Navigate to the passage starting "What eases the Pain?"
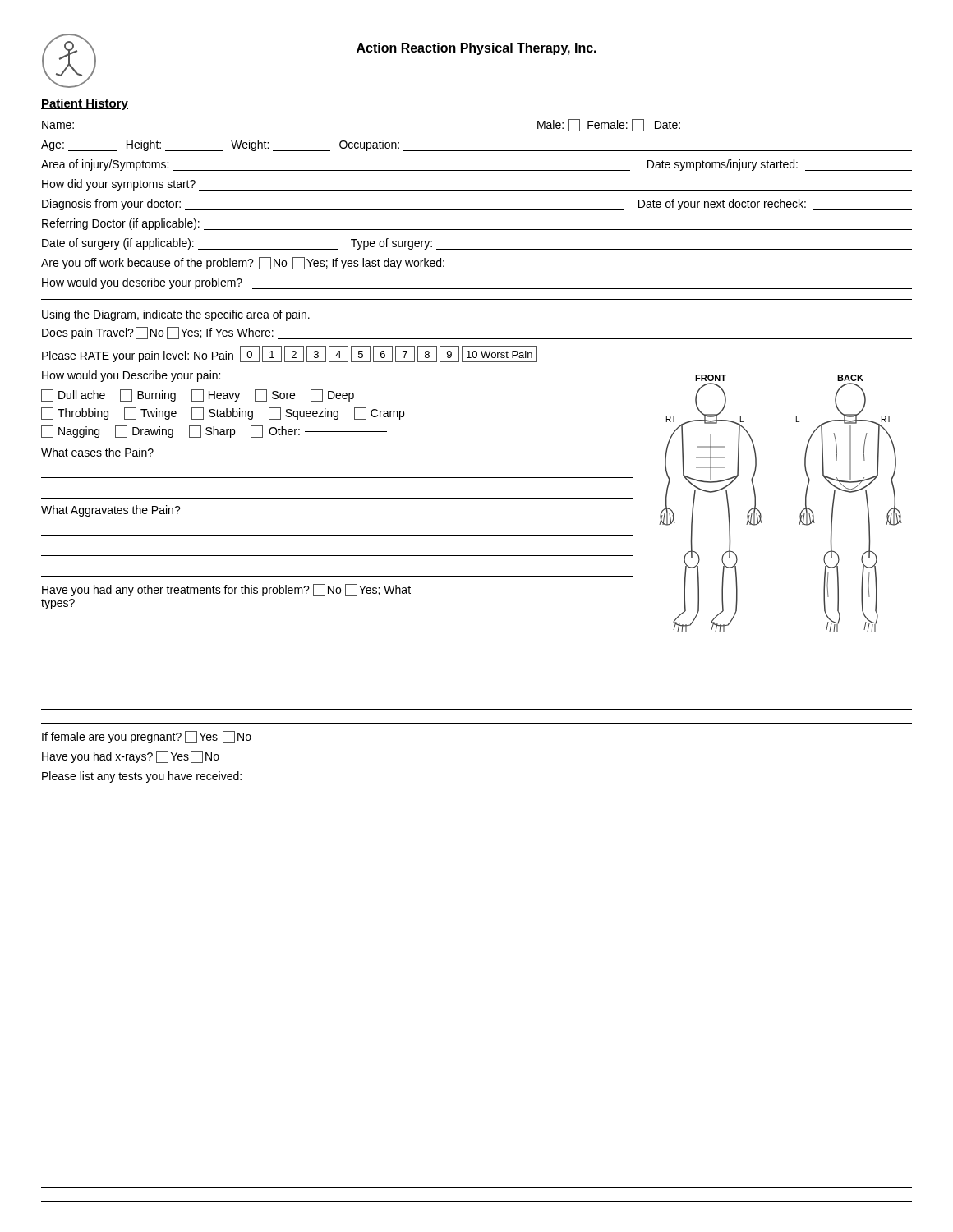The height and width of the screenshot is (1232, 953). click(x=97, y=453)
